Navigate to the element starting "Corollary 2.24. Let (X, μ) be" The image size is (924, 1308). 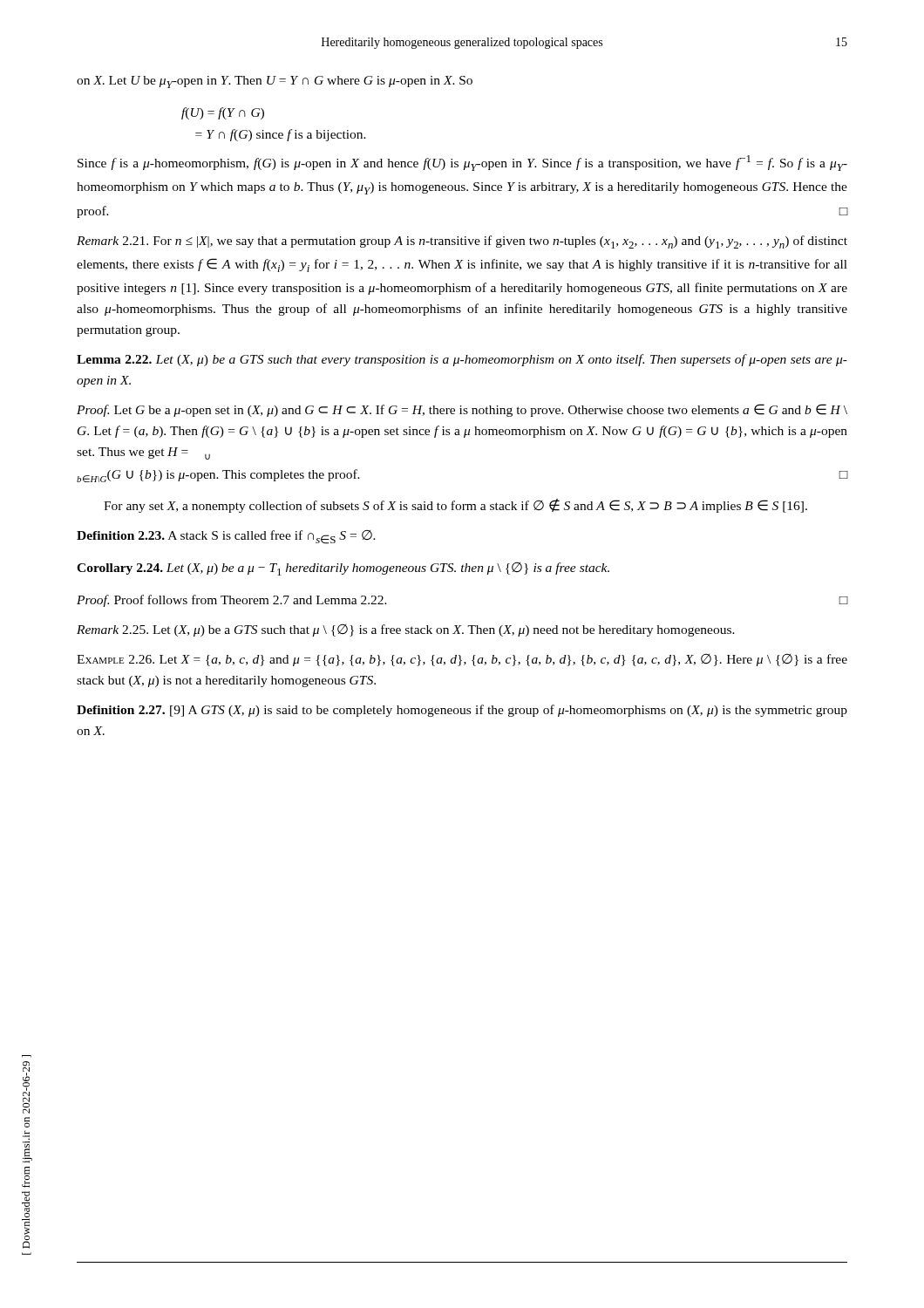[344, 569]
